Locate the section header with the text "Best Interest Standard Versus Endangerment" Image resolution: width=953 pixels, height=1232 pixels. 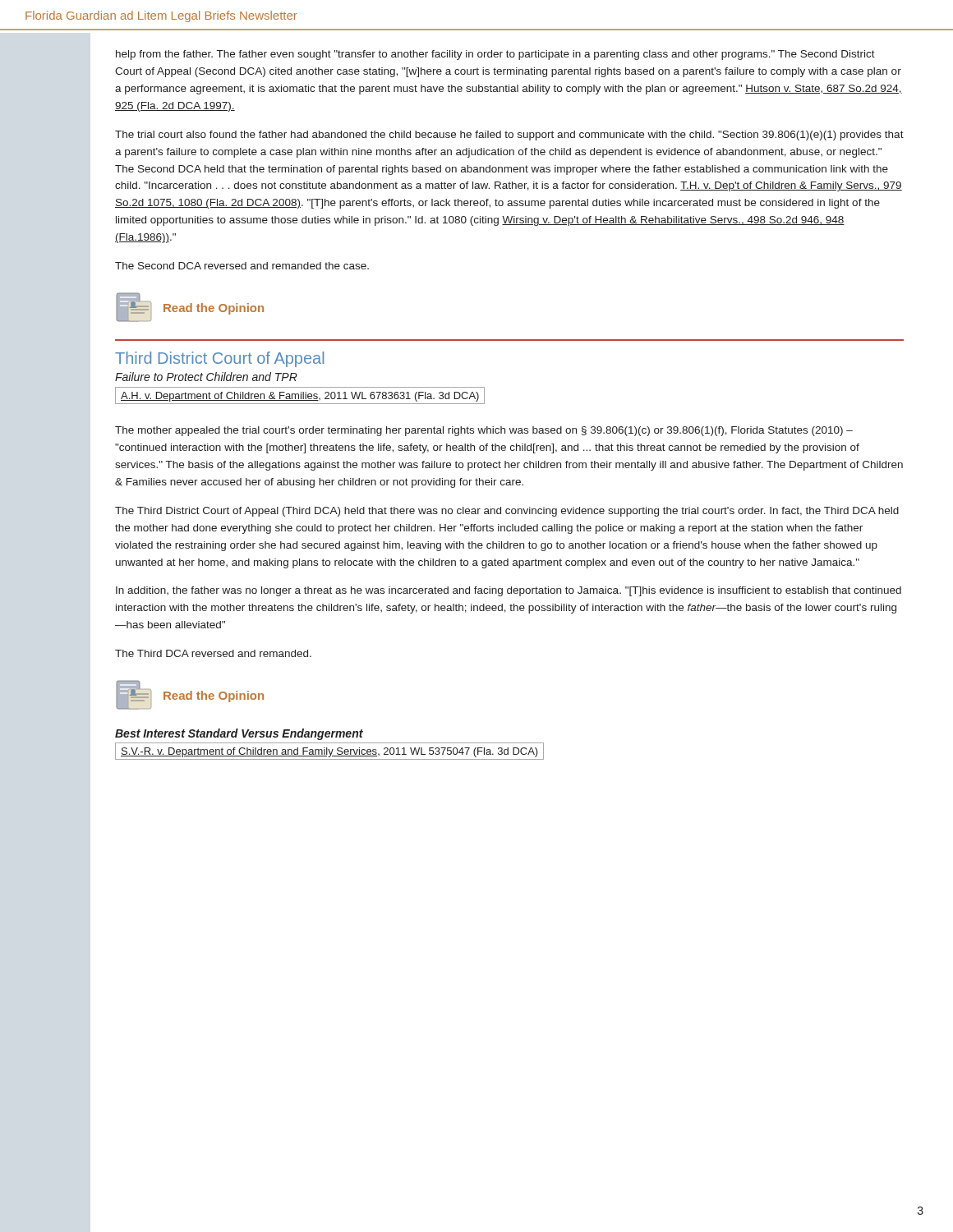coord(509,734)
